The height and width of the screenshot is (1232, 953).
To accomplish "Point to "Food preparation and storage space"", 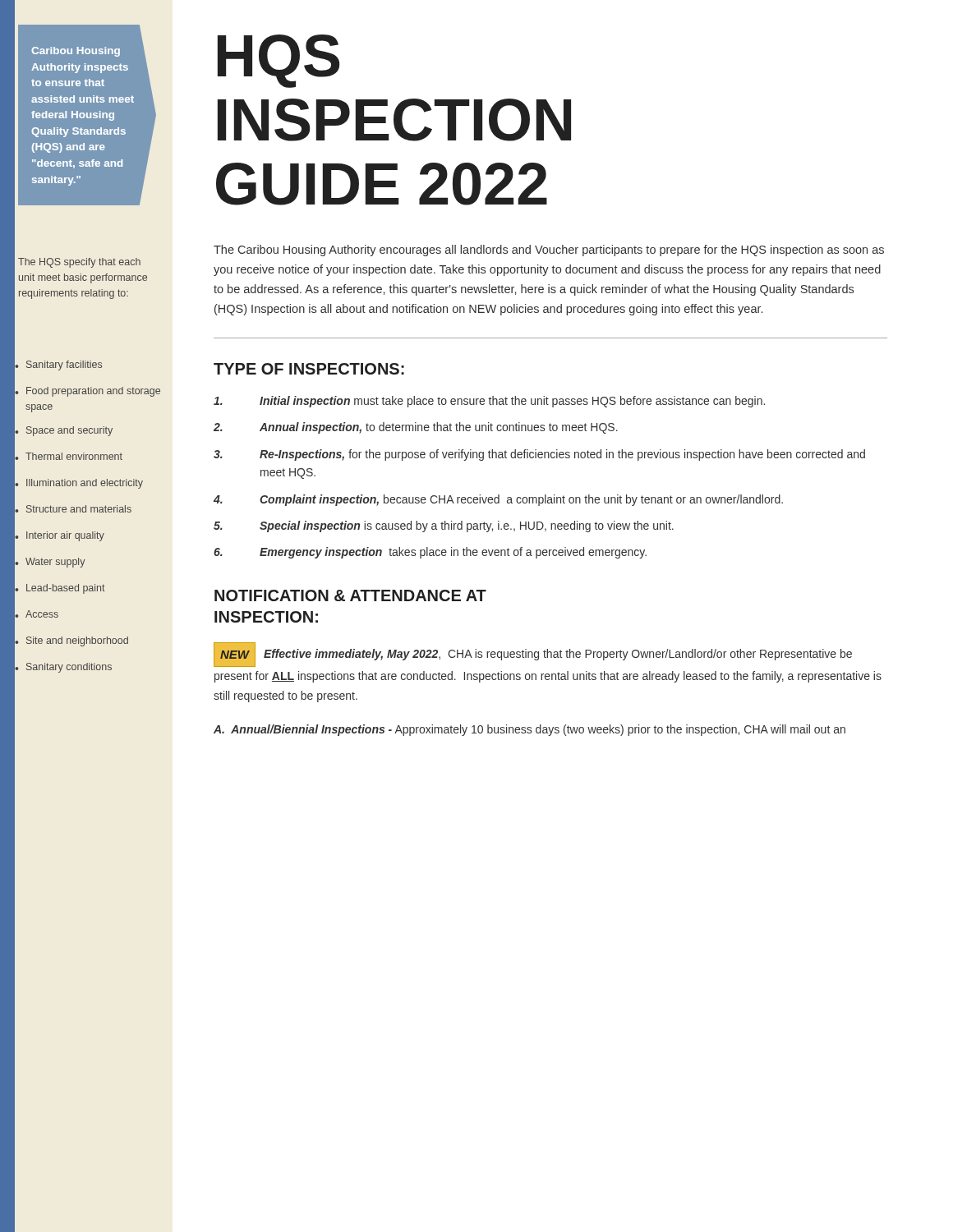I will pyautogui.click(x=93, y=399).
